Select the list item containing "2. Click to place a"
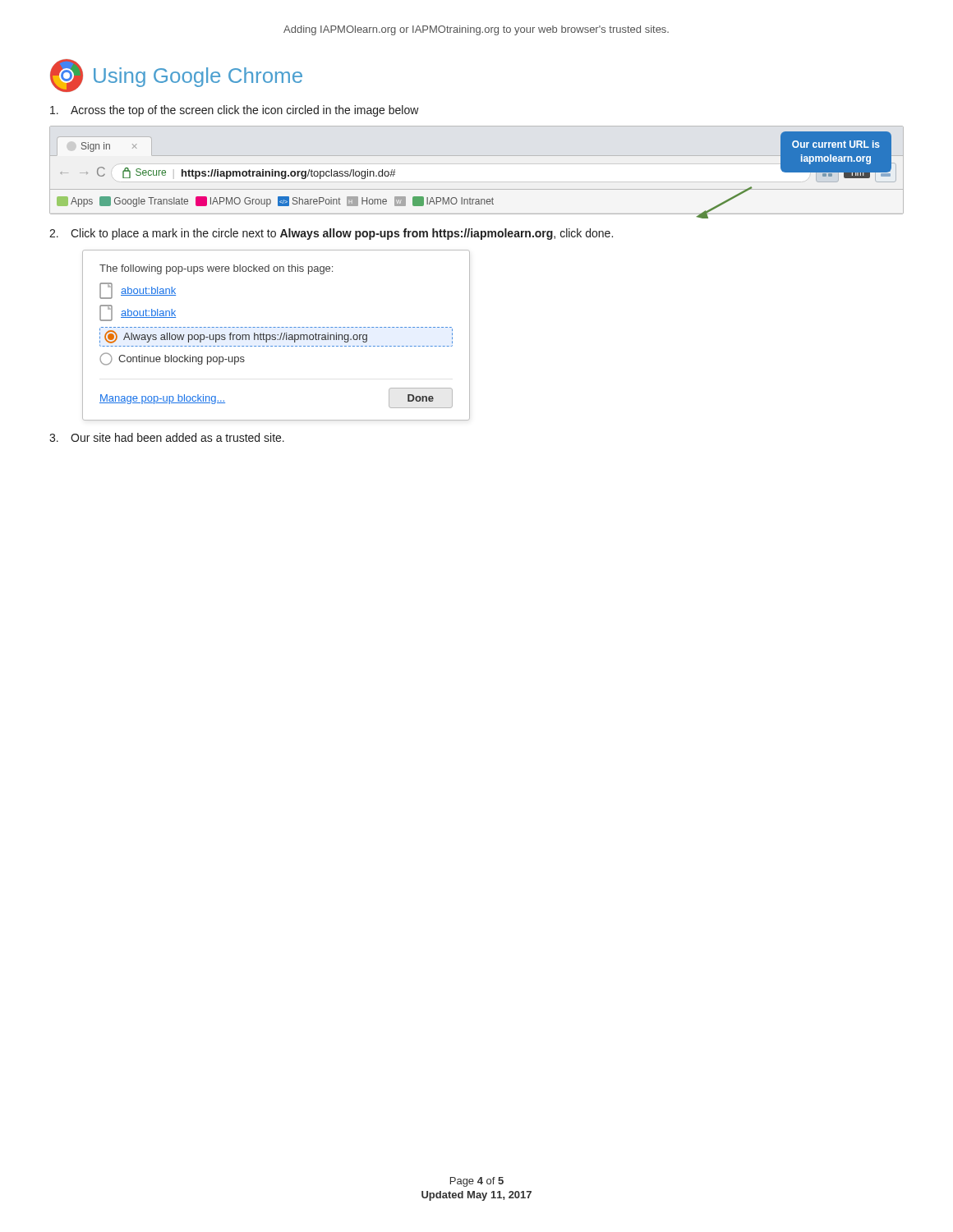 [x=332, y=234]
